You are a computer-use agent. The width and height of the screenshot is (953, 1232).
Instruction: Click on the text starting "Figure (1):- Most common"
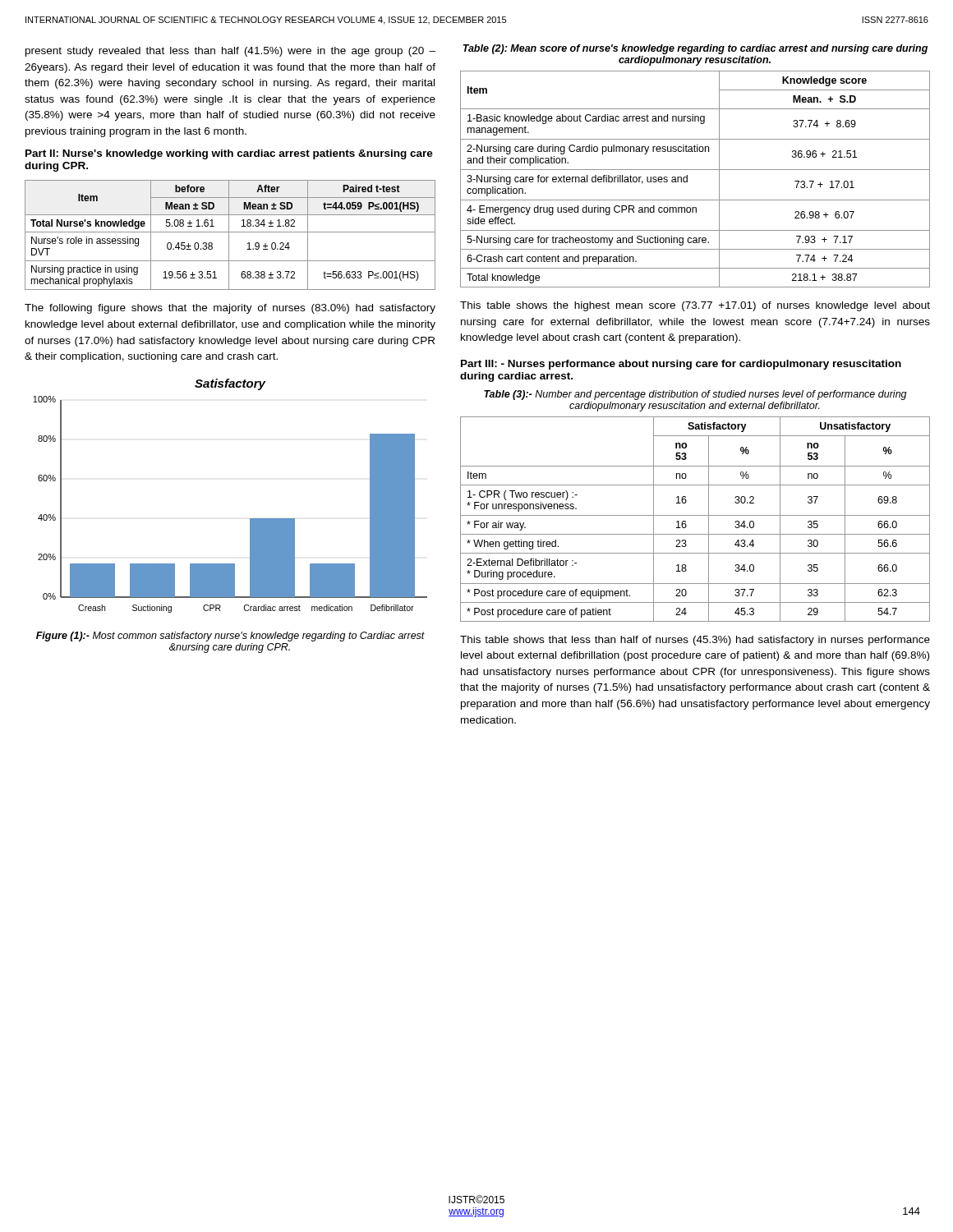click(230, 641)
